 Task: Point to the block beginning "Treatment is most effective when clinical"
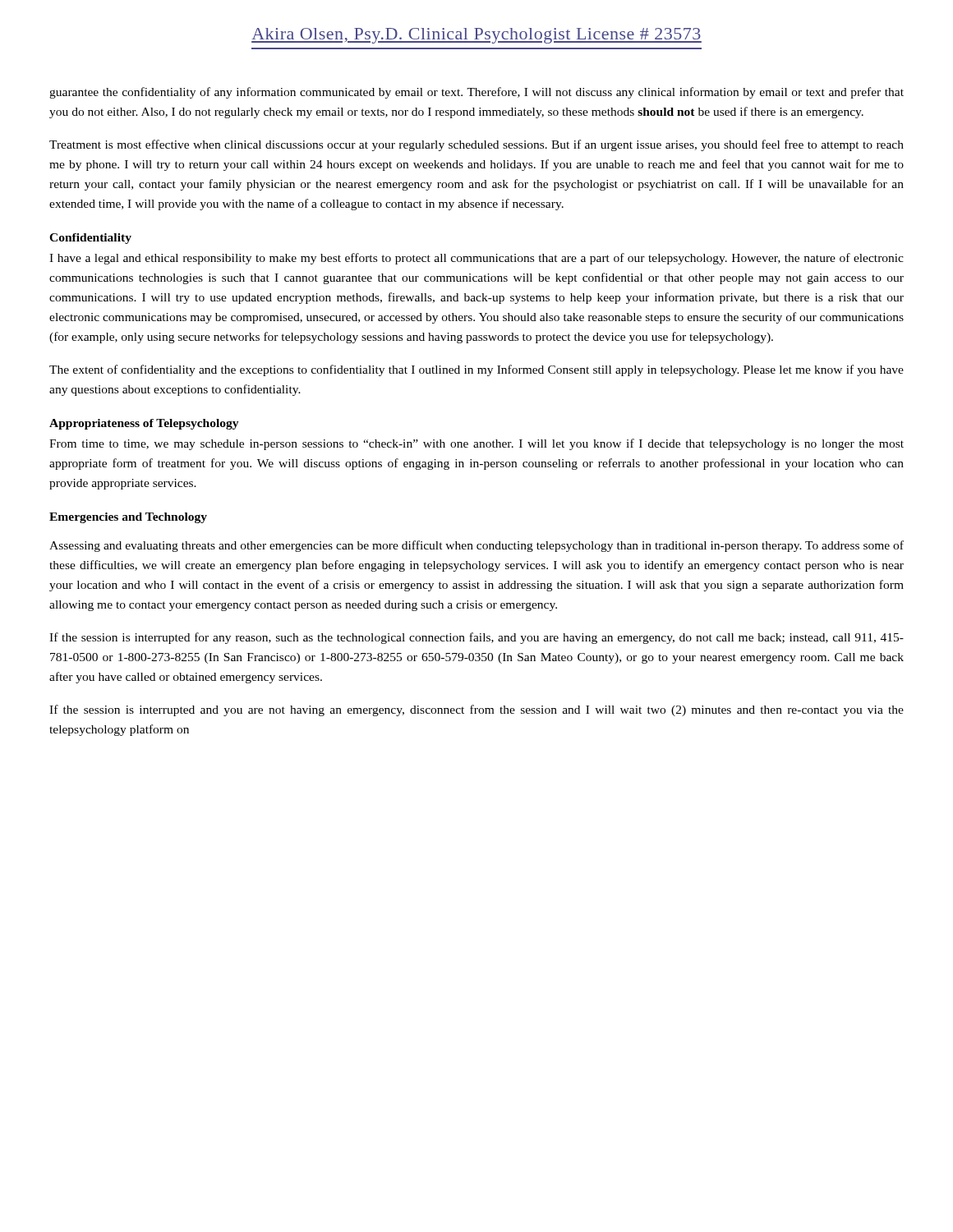[476, 174]
